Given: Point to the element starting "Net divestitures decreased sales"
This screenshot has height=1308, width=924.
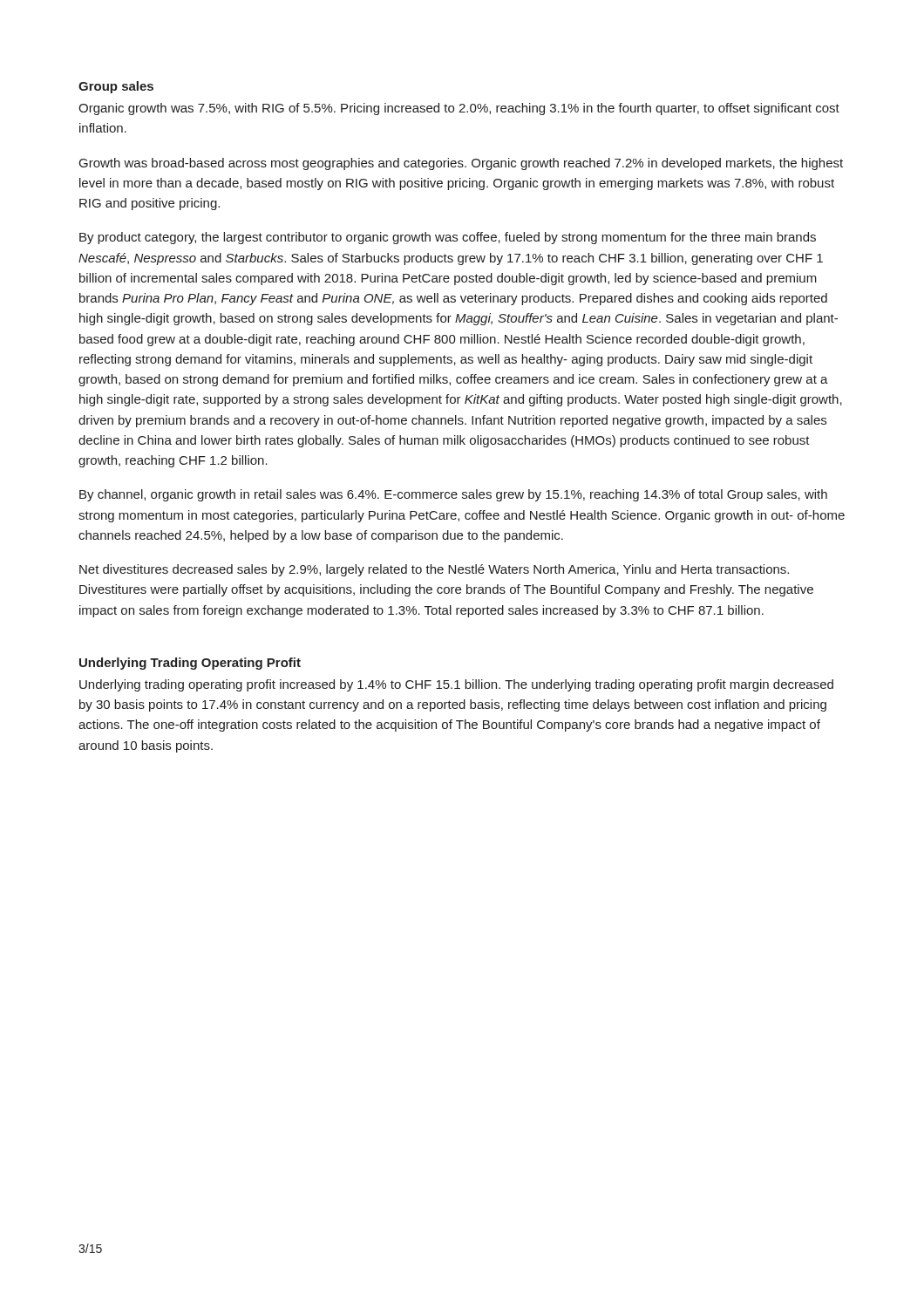Looking at the screenshot, I should (x=446, y=589).
